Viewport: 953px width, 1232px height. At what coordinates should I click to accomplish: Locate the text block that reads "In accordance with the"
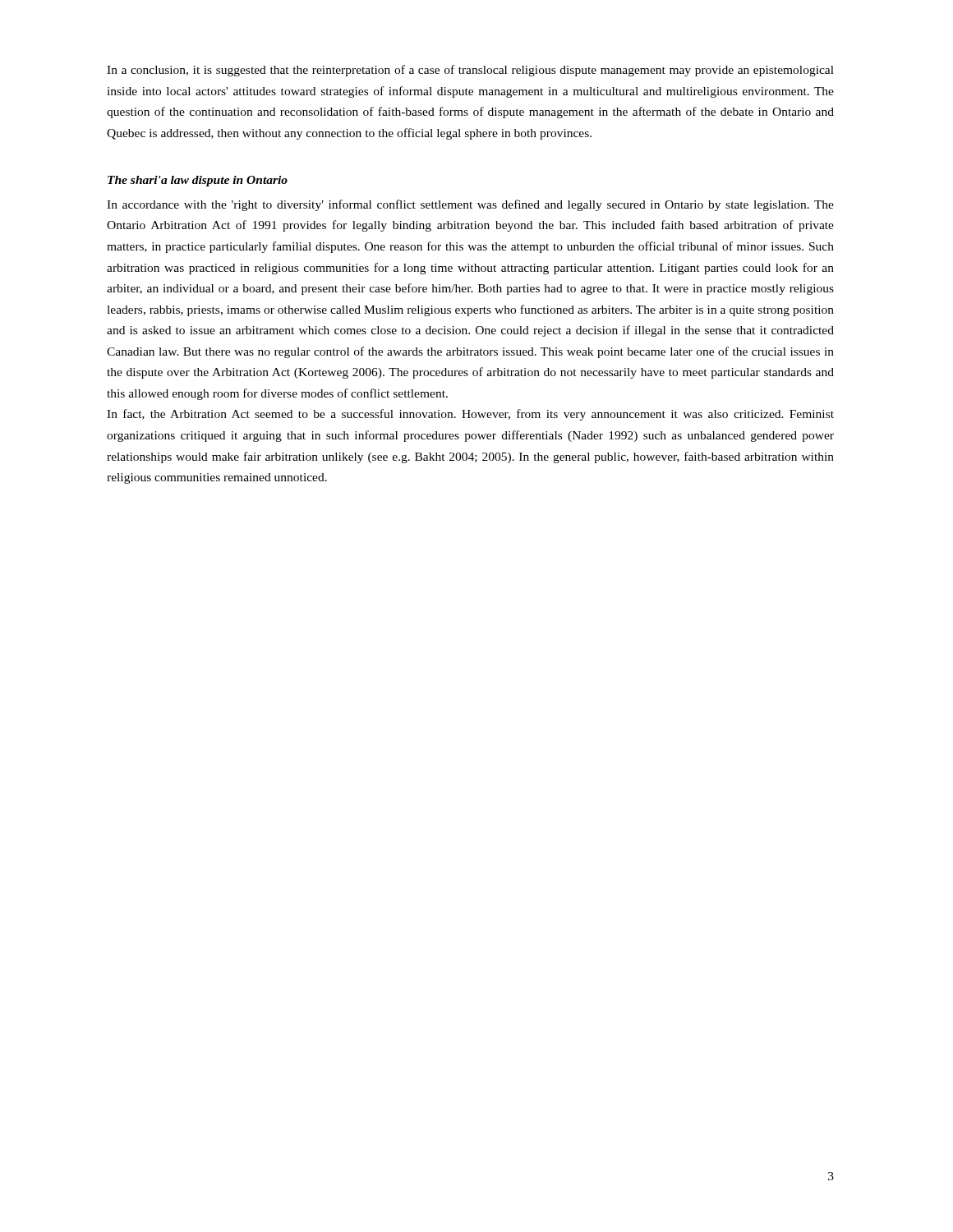470,298
